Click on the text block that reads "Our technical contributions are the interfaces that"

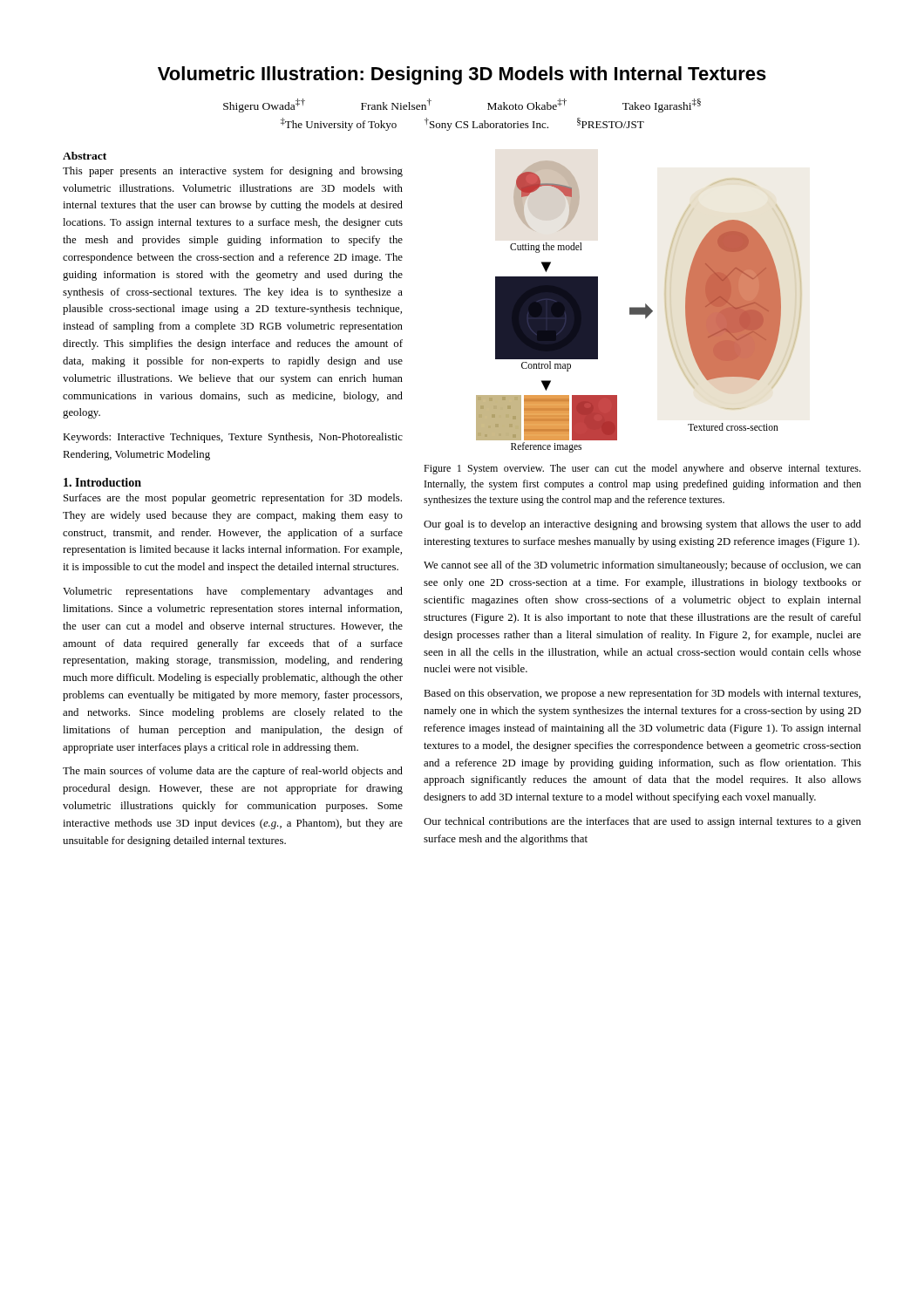[642, 830]
